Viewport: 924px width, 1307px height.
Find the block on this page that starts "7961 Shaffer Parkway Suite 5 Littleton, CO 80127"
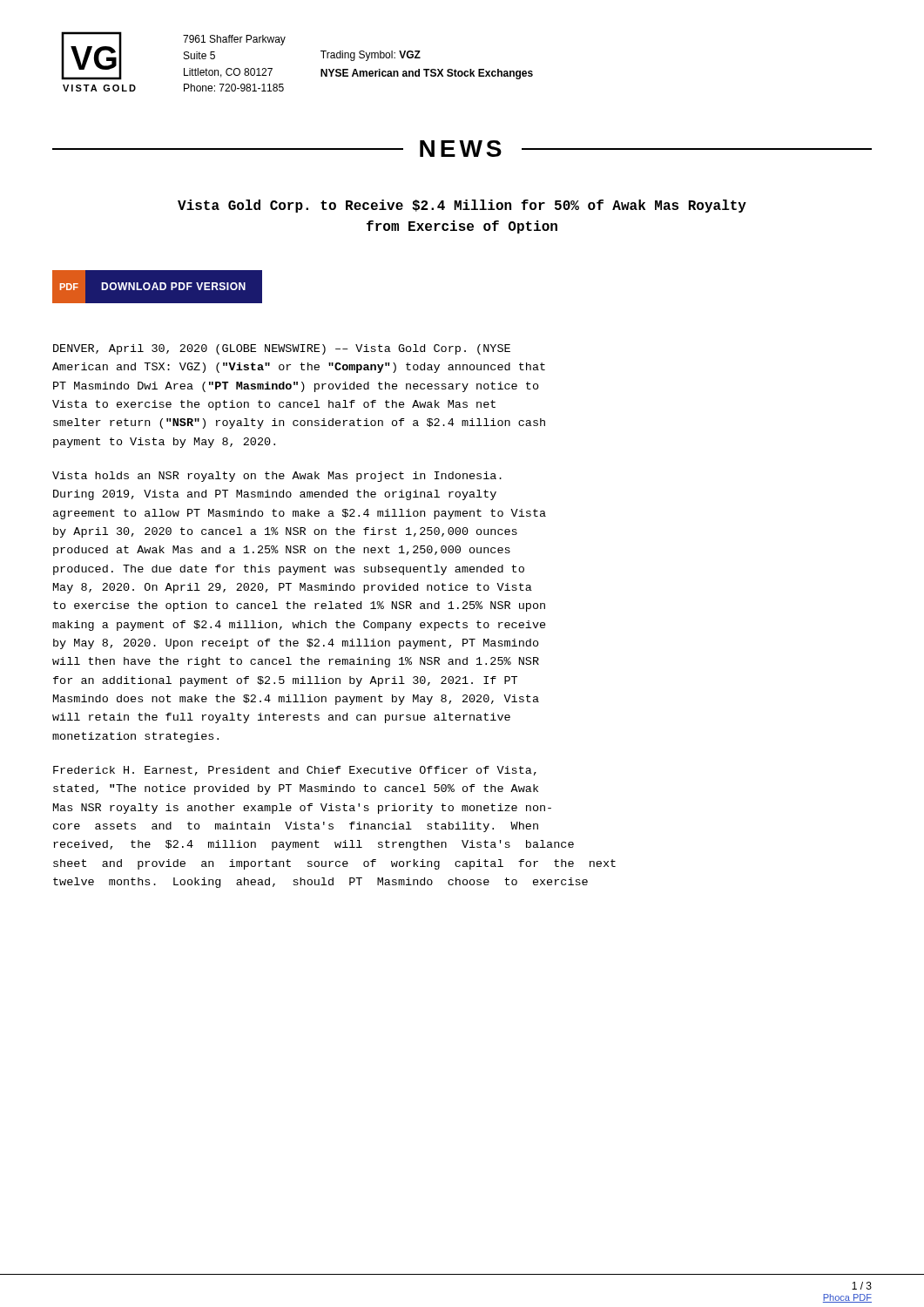[x=234, y=64]
